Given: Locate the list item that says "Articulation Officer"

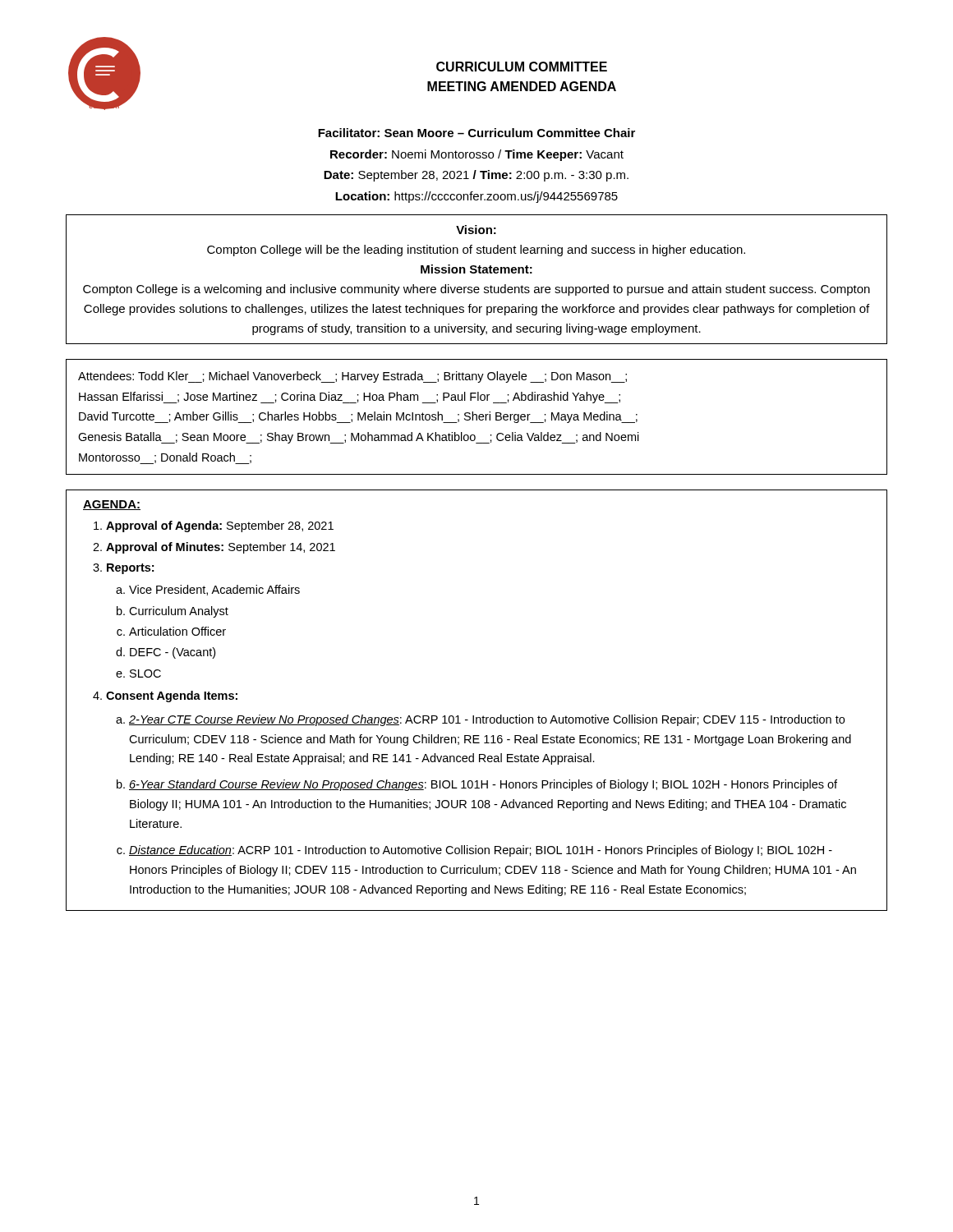Looking at the screenshot, I should [177, 632].
